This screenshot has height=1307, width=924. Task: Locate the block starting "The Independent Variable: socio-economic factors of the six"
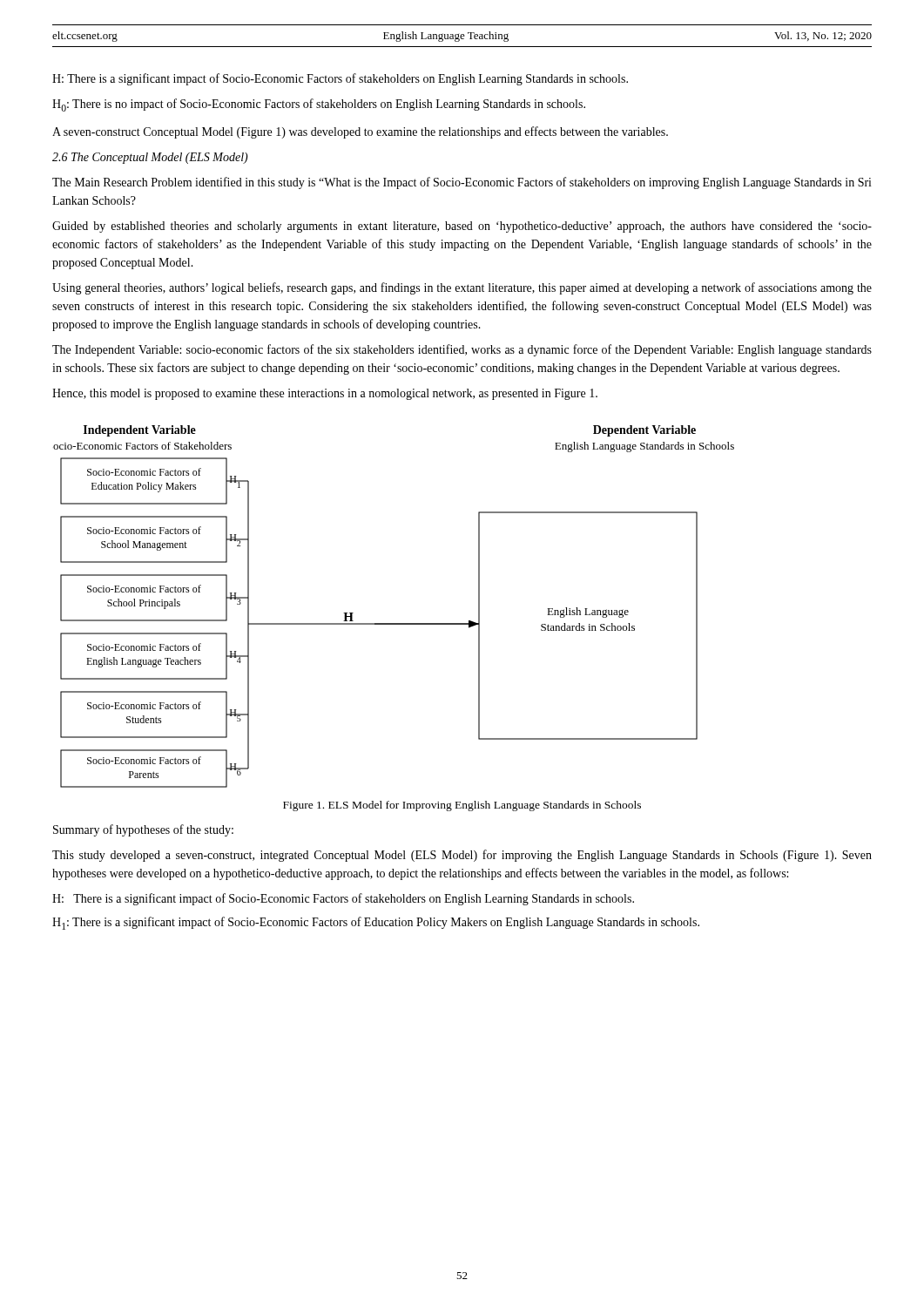[462, 359]
